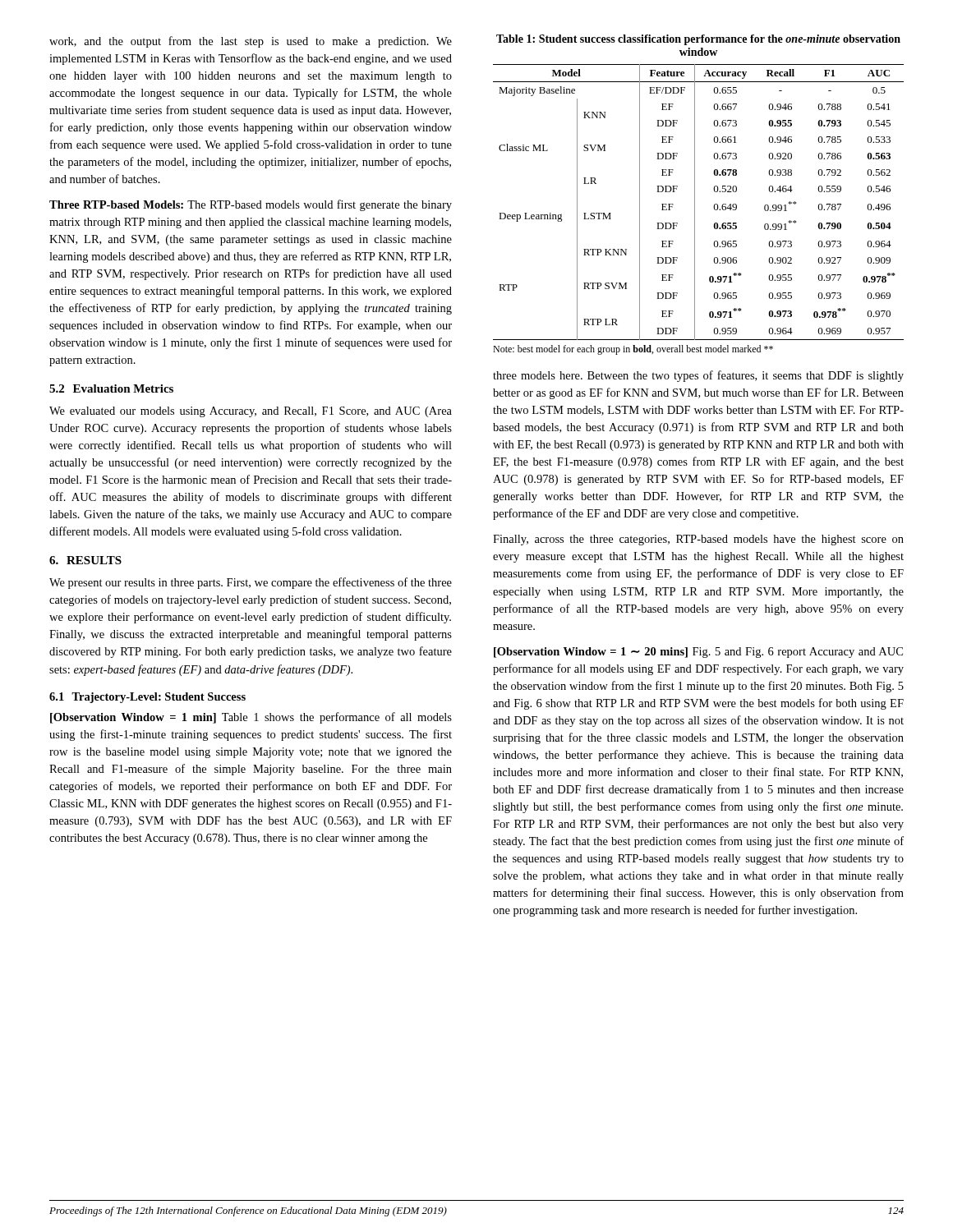Where is the passage that starts "We present our"?
Viewport: 953px width, 1232px height.
pyautogui.click(x=251, y=626)
